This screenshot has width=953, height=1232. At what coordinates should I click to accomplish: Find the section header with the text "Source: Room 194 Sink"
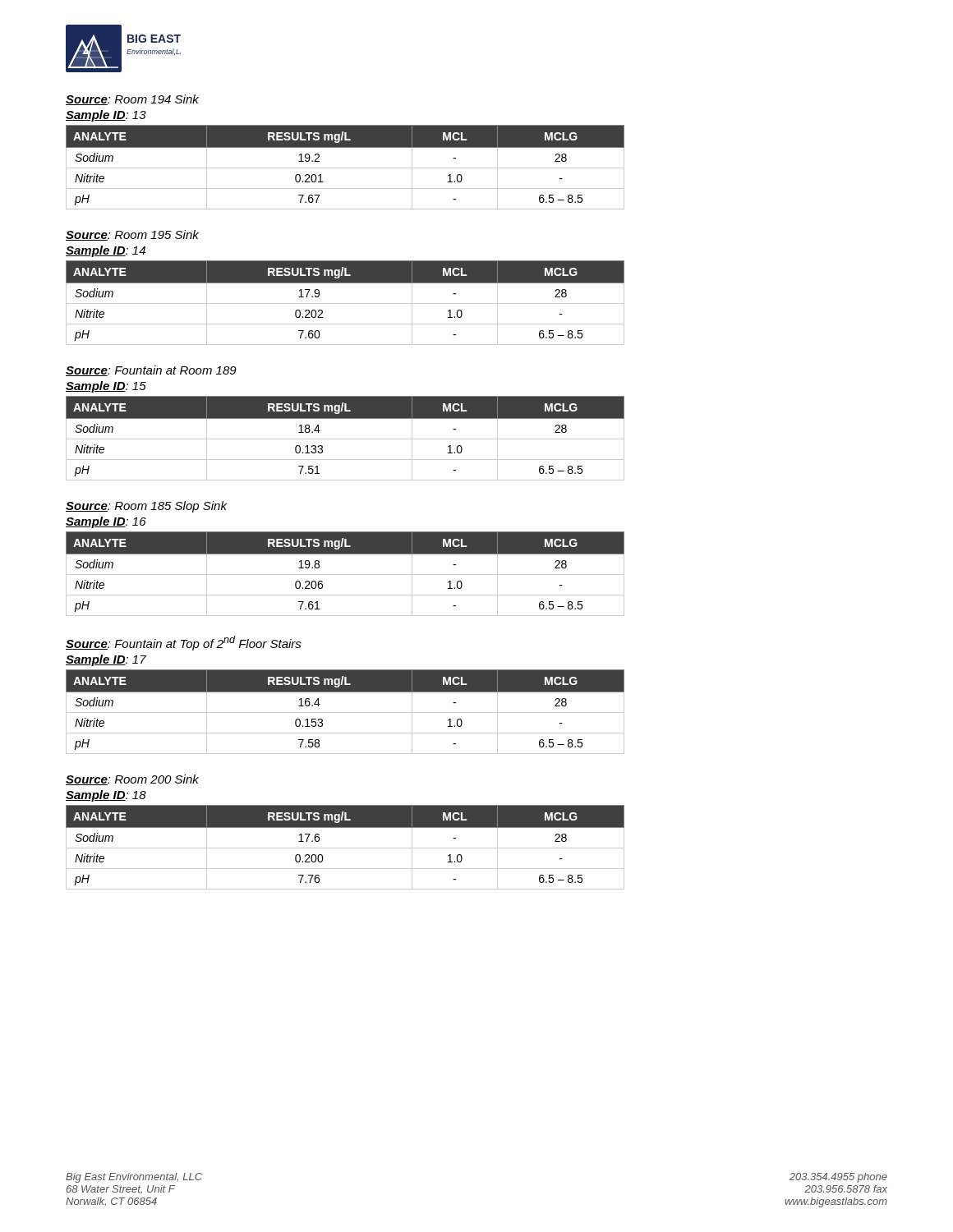pyautogui.click(x=132, y=99)
